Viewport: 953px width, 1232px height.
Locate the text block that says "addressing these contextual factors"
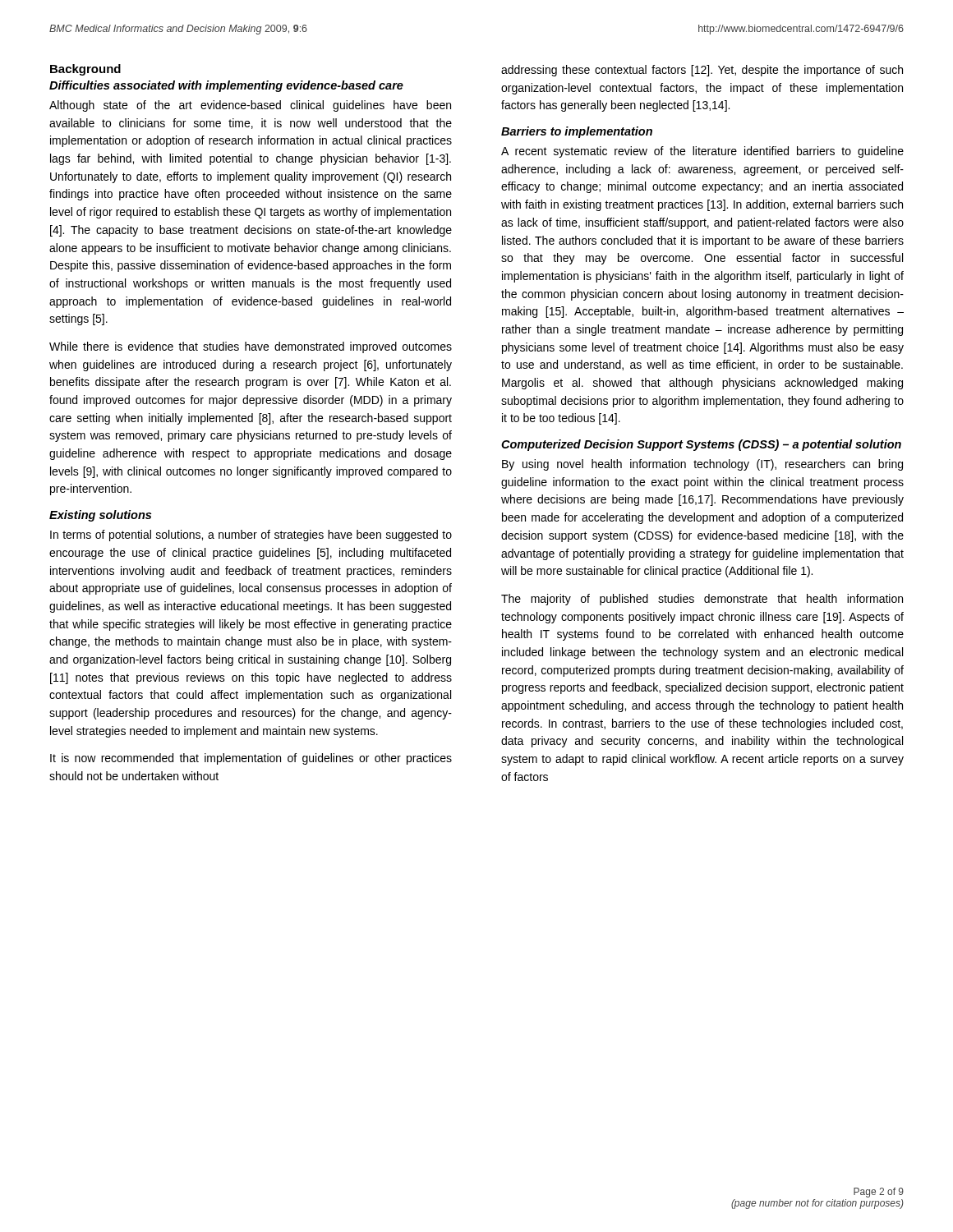[x=702, y=88]
